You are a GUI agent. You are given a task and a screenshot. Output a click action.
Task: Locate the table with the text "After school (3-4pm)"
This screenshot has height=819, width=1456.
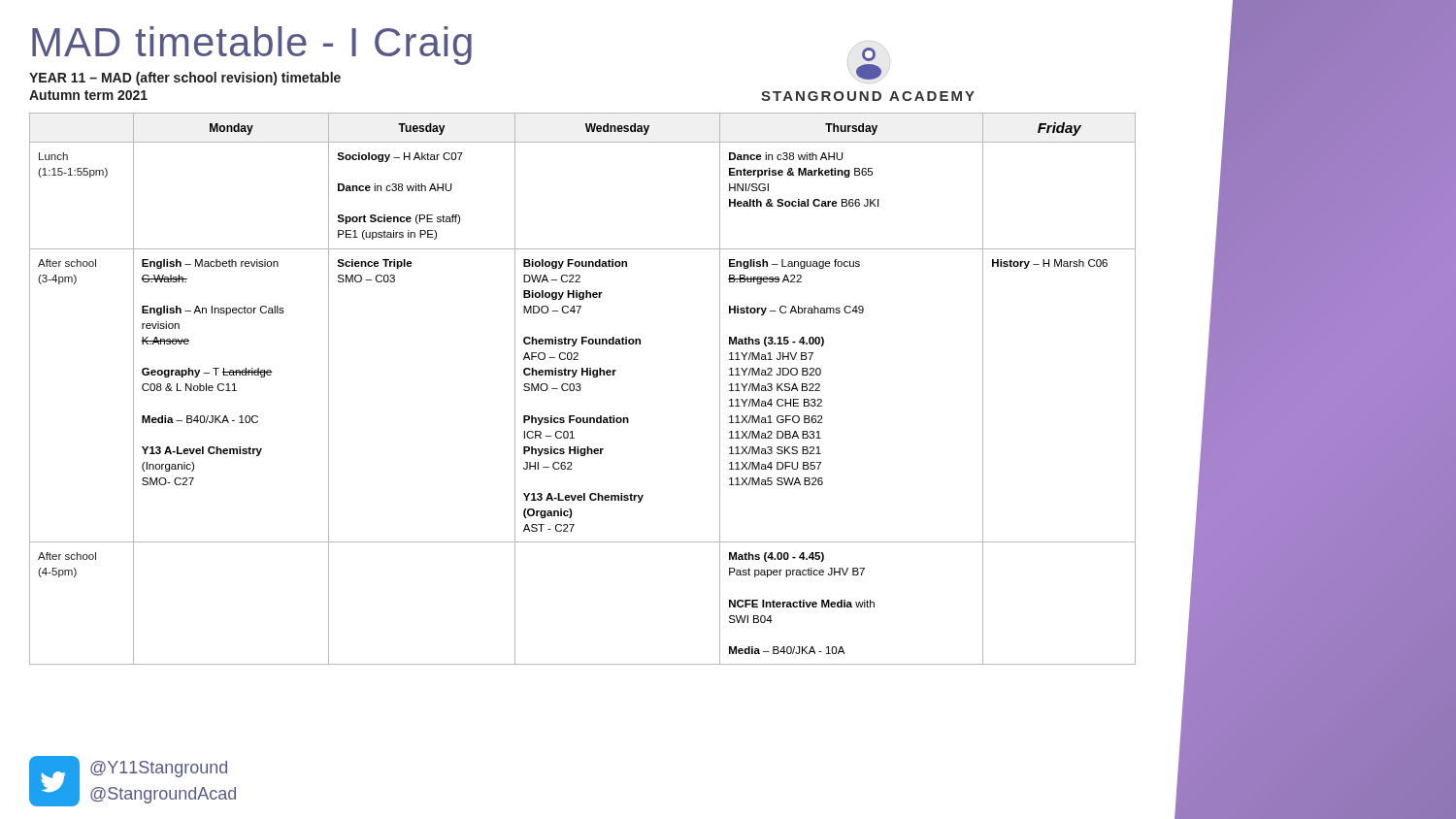click(592, 389)
